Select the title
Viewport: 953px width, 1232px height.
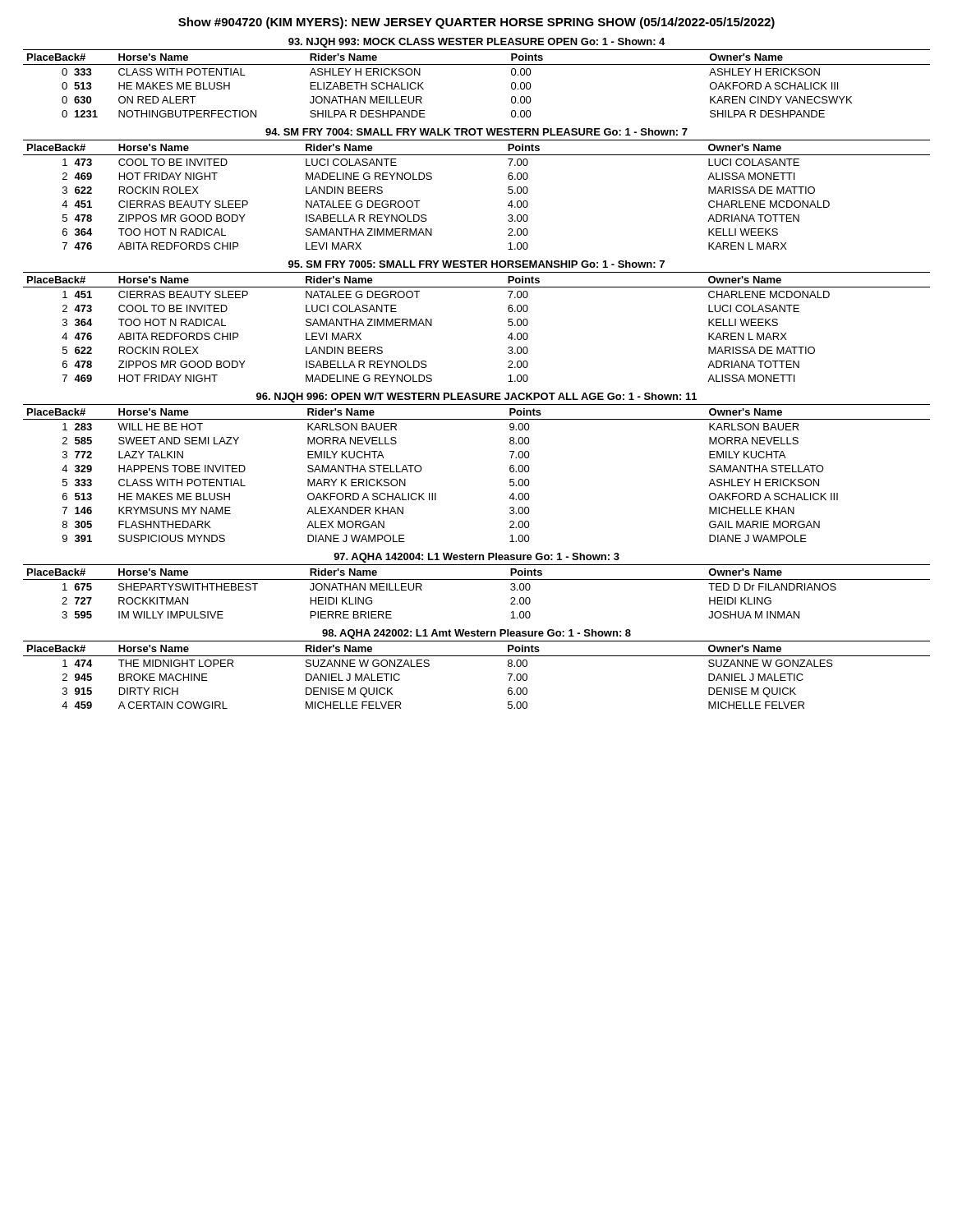click(x=476, y=22)
